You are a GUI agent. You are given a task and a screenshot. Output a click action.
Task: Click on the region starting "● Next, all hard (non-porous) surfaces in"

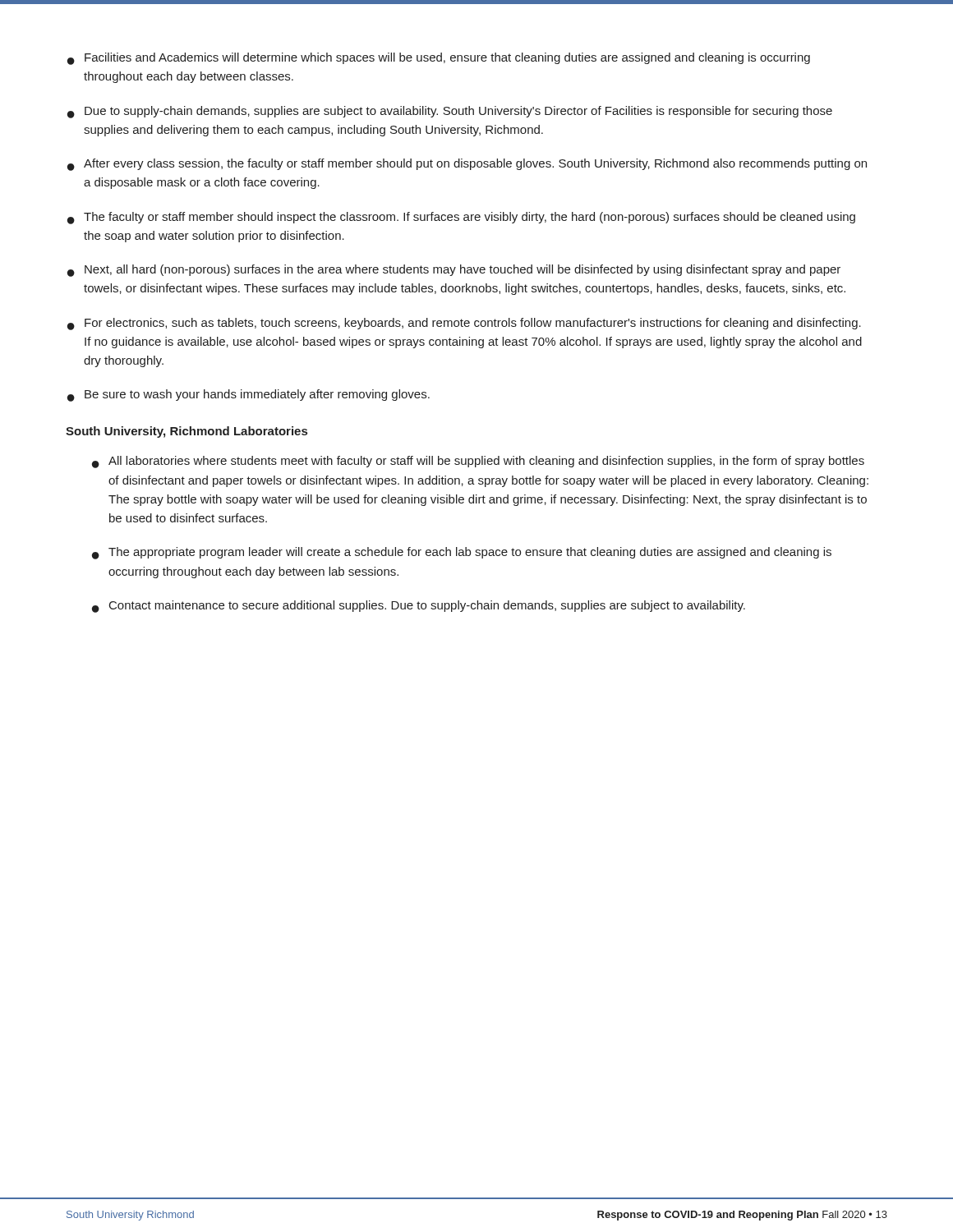click(468, 279)
